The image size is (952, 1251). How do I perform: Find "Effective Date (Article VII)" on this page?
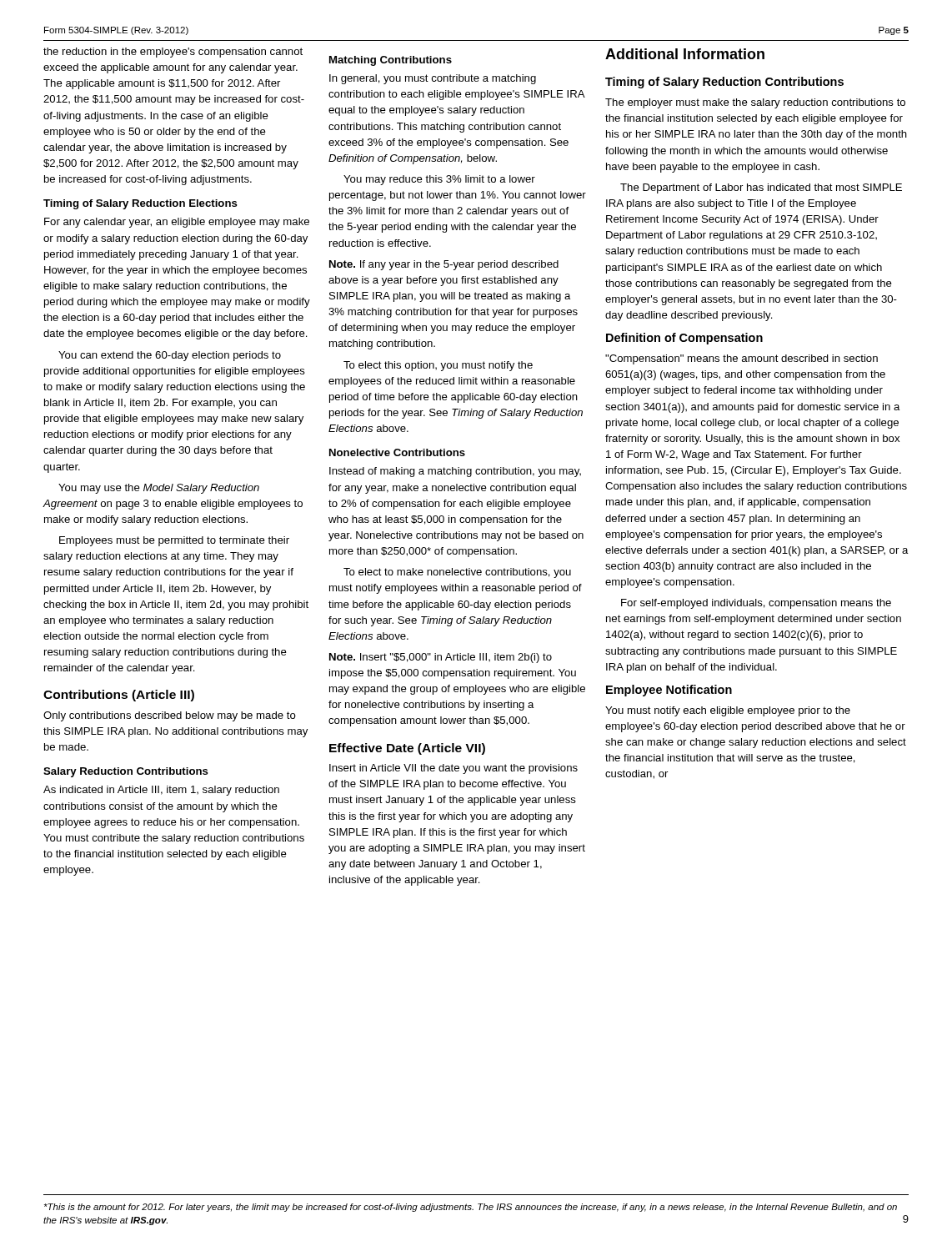(x=407, y=747)
